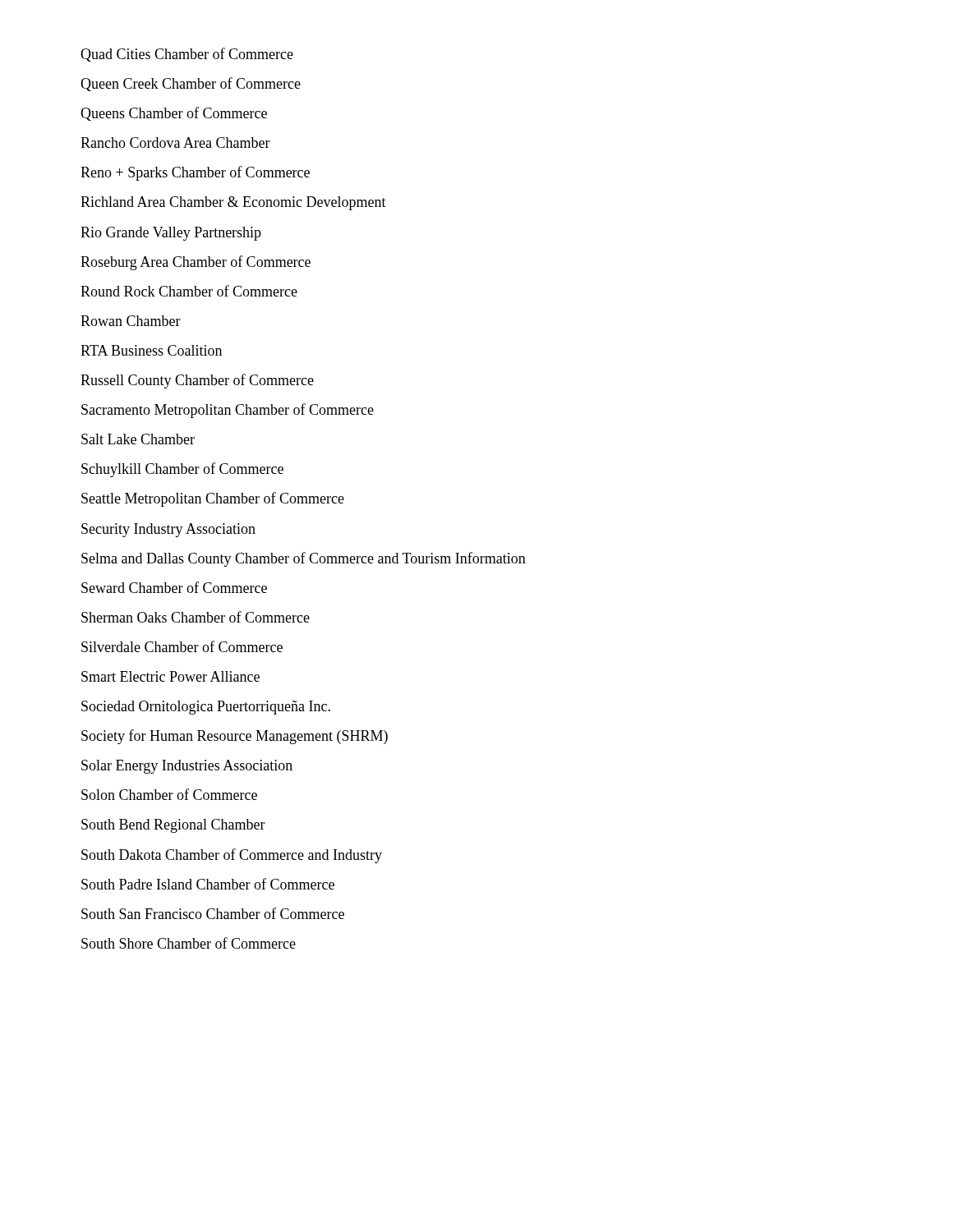Image resolution: width=953 pixels, height=1232 pixels.
Task: Select the text starting "Seward Chamber of"
Action: point(174,587)
